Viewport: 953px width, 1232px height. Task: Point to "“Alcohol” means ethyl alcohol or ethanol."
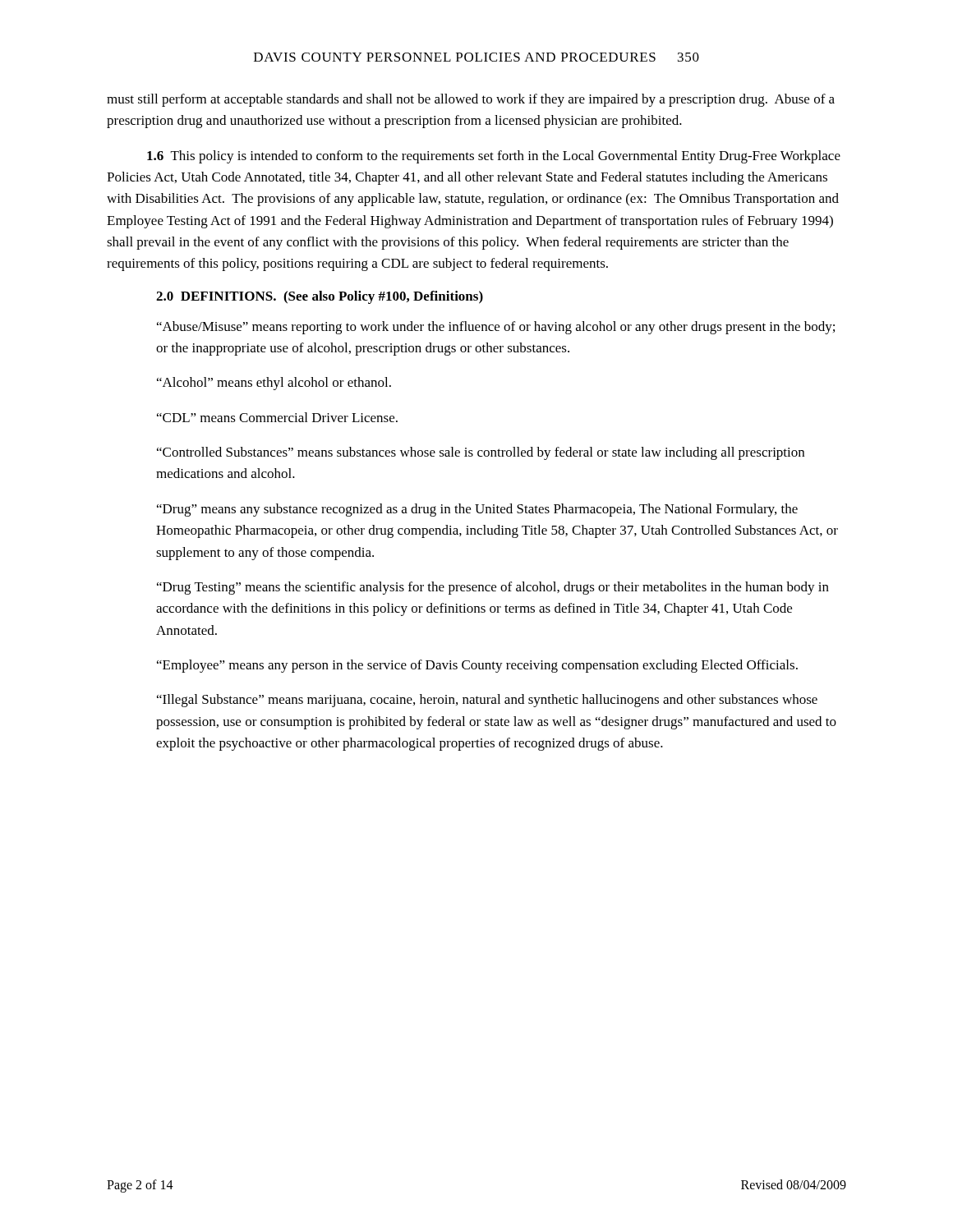pyautogui.click(x=274, y=383)
